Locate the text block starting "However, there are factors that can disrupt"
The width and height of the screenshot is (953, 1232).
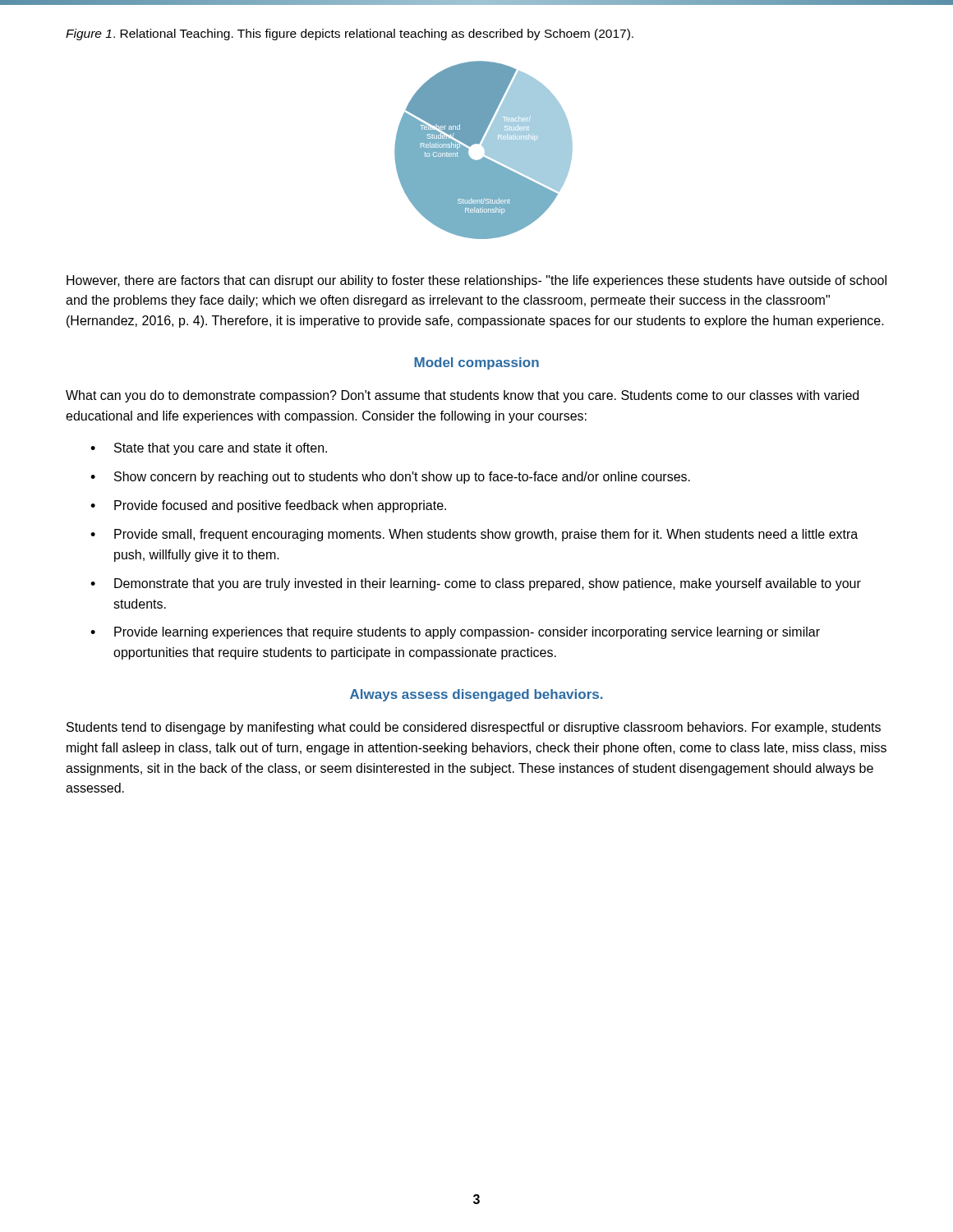pyautogui.click(x=476, y=301)
